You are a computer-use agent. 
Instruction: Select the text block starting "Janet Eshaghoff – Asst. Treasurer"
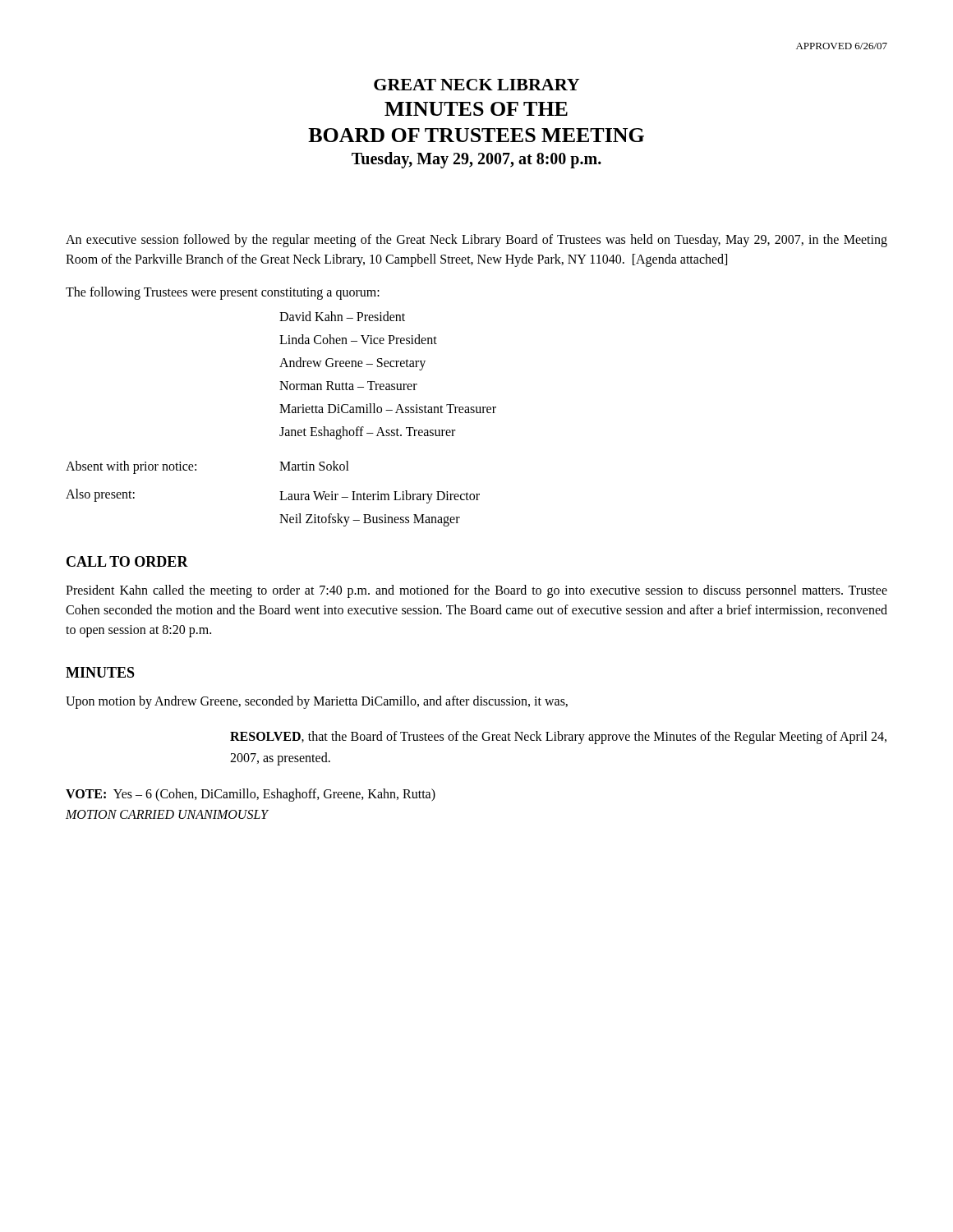[367, 432]
